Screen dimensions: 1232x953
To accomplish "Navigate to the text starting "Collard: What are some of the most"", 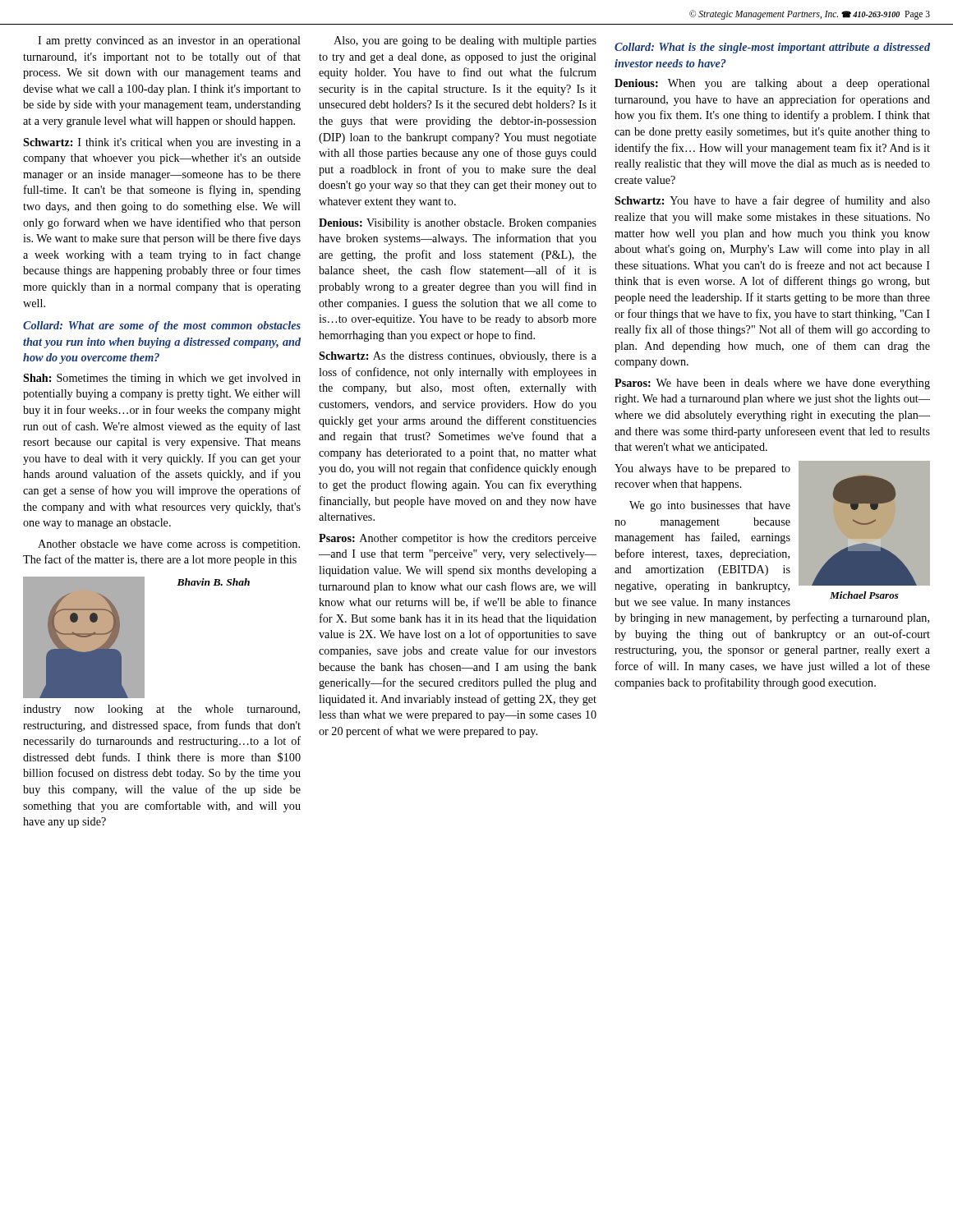I will [x=162, y=342].
